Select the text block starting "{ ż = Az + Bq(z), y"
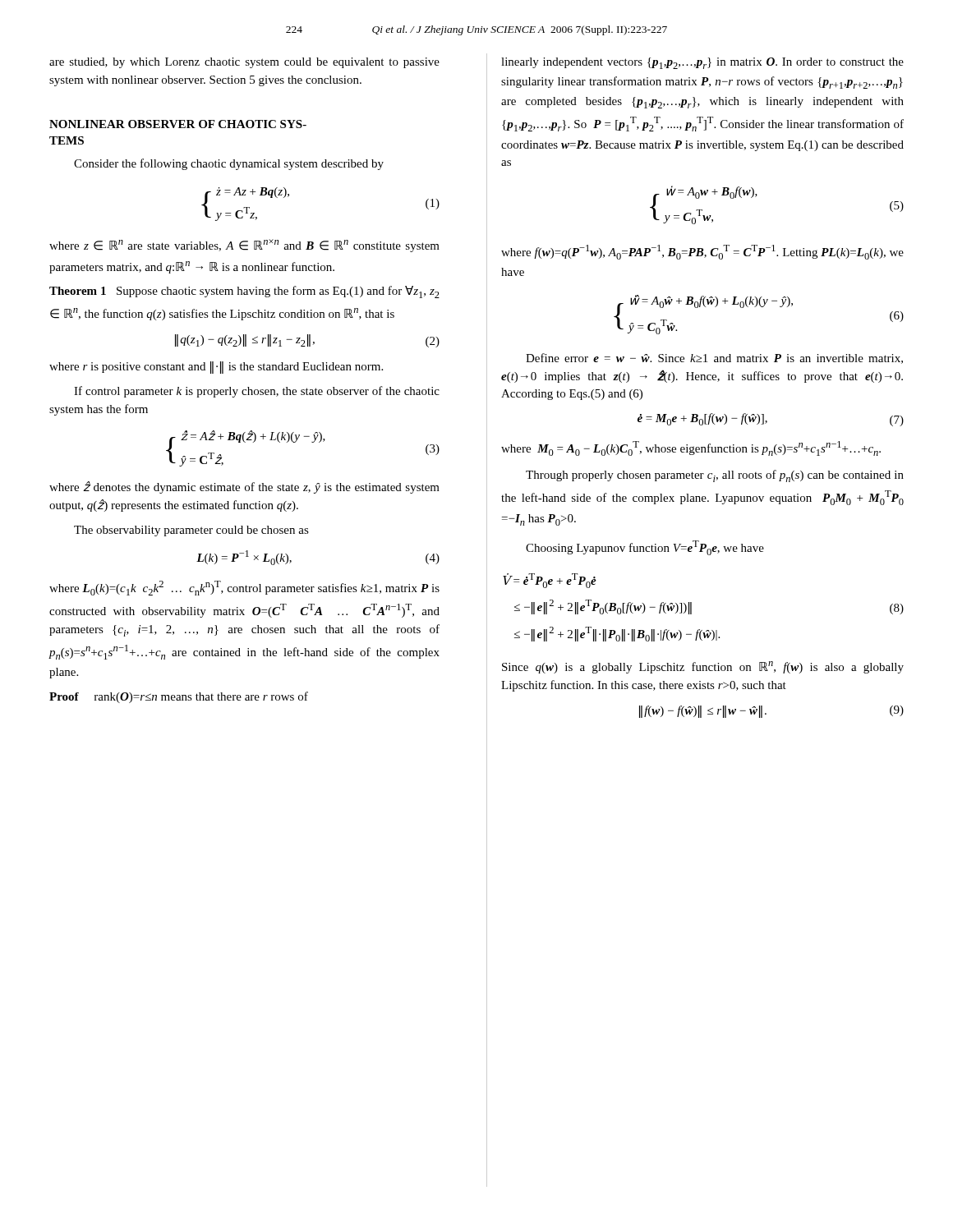 (245, 207)
